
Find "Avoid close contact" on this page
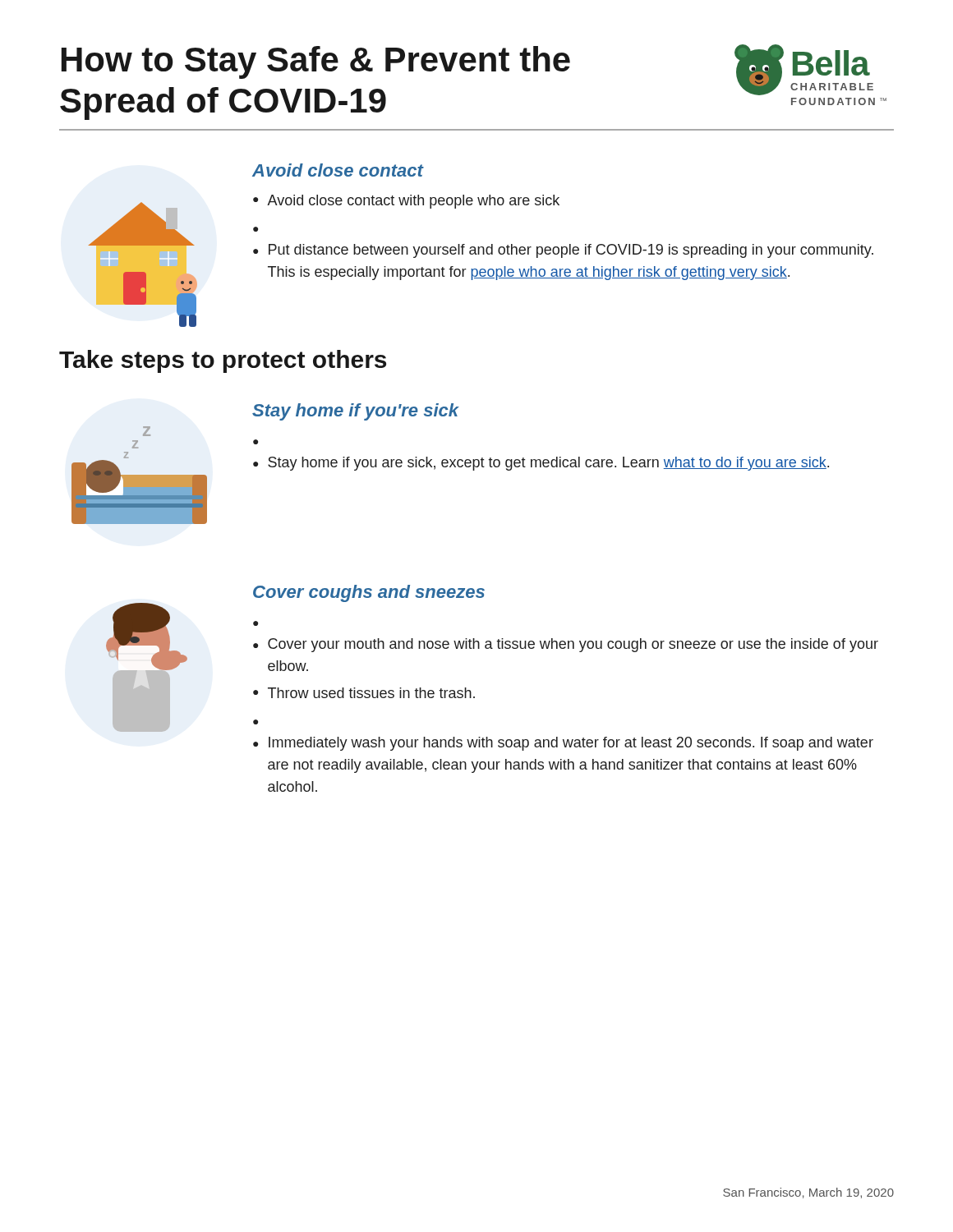tap(338, 171)
